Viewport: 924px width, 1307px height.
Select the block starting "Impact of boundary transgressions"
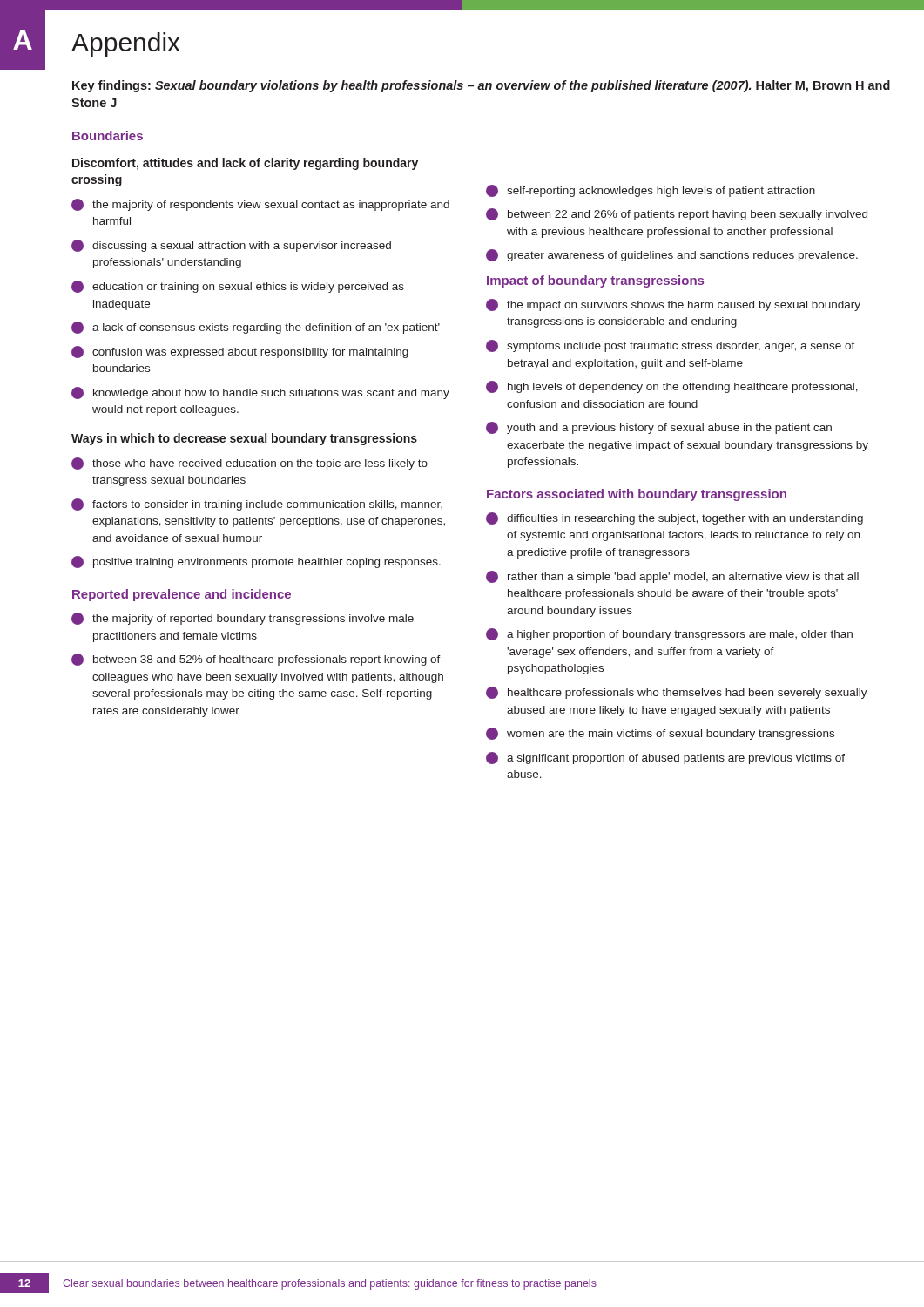pos(595,280)
